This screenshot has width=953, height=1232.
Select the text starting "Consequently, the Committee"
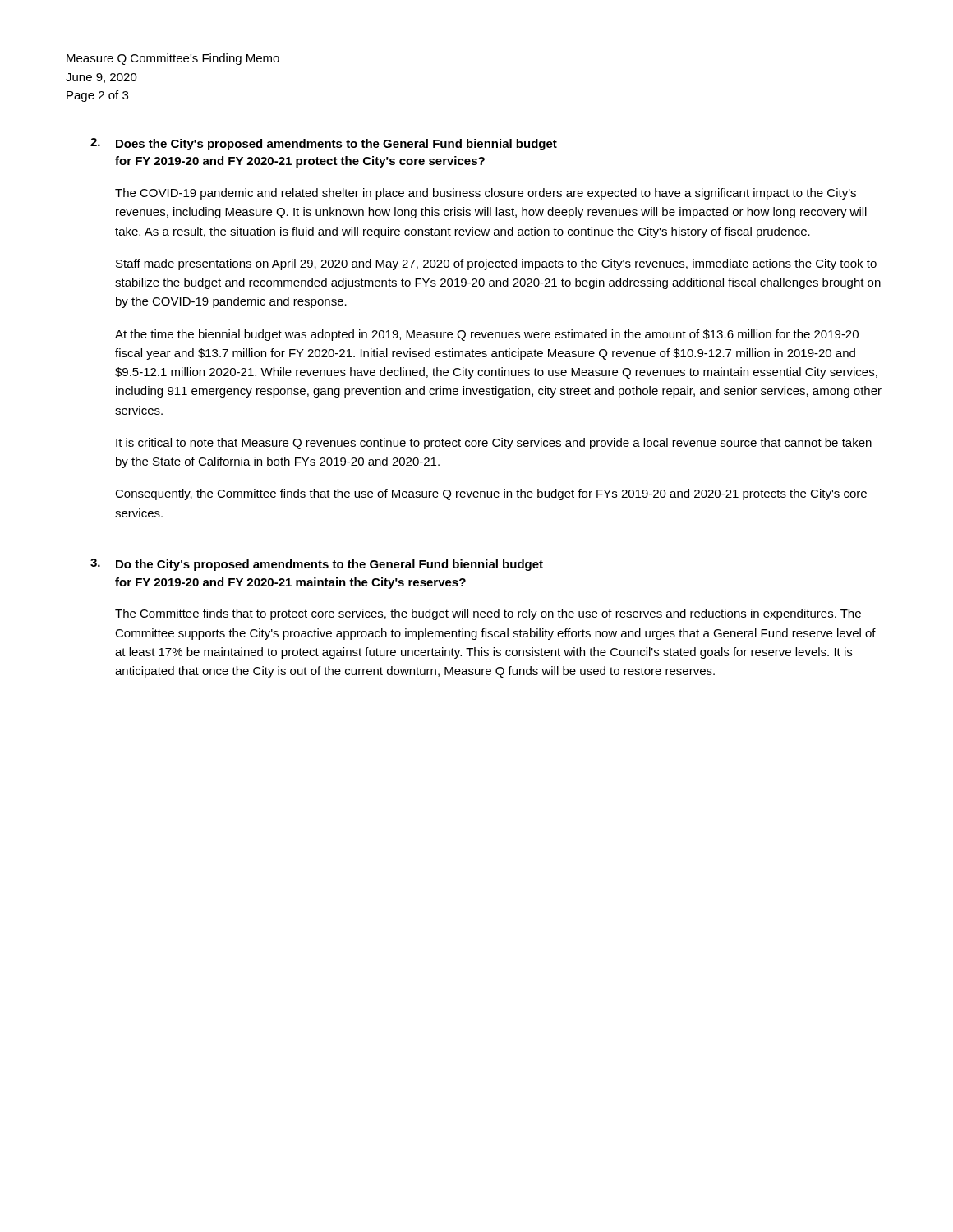[x=491, y=503]
